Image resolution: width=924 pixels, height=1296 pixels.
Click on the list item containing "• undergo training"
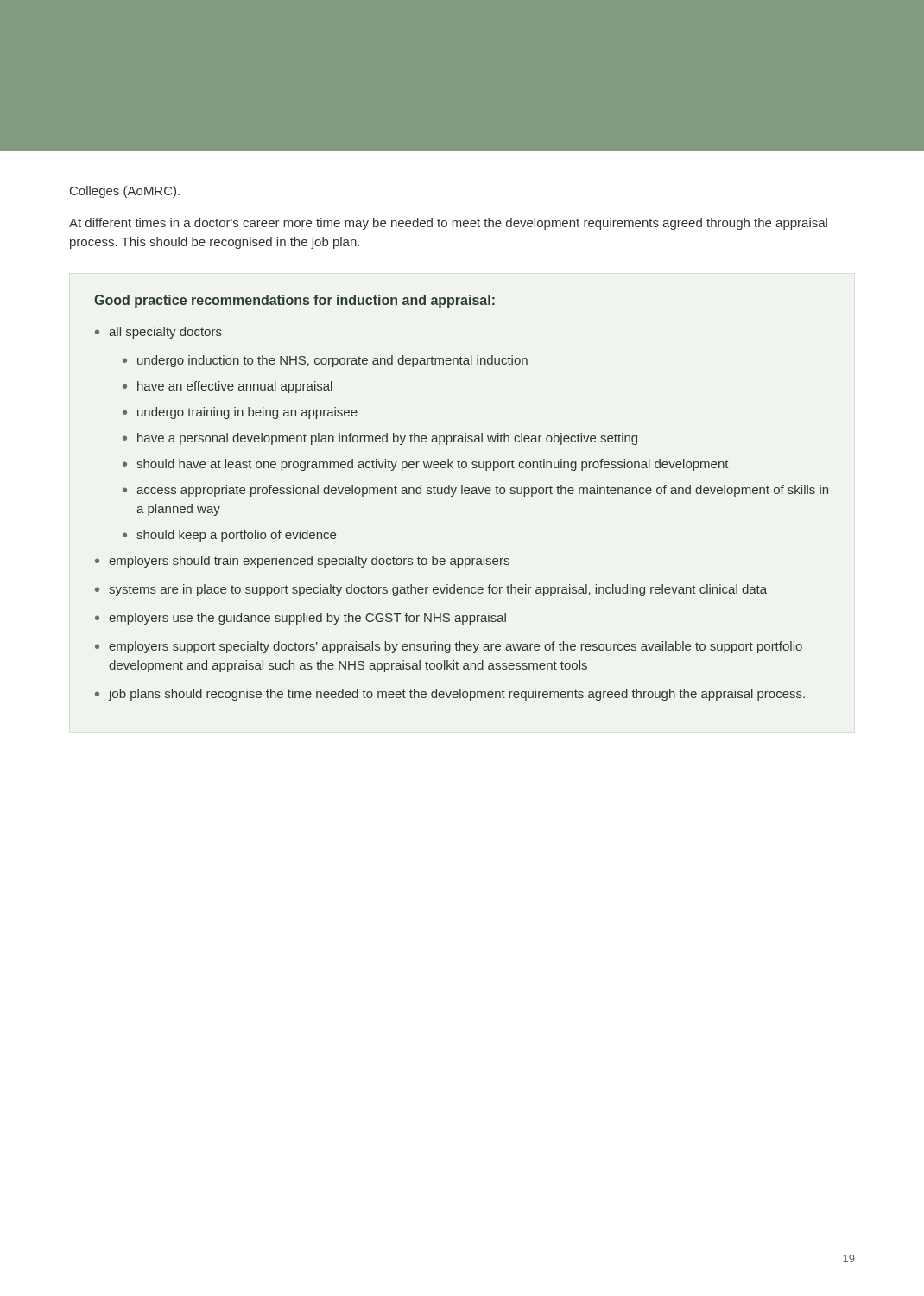click(240, 412)
